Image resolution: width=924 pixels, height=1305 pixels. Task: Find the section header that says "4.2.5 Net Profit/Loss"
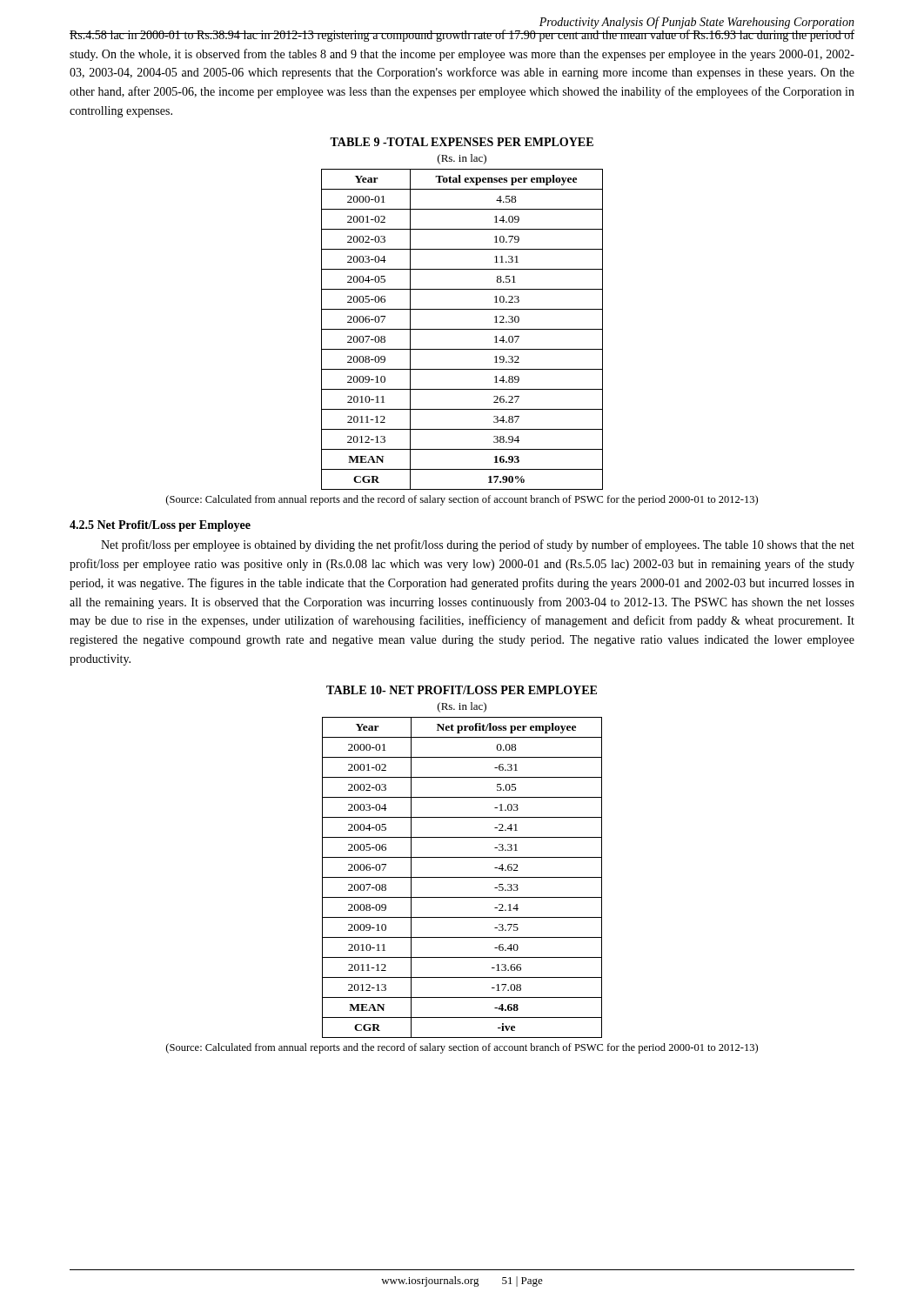coord(160,525)
